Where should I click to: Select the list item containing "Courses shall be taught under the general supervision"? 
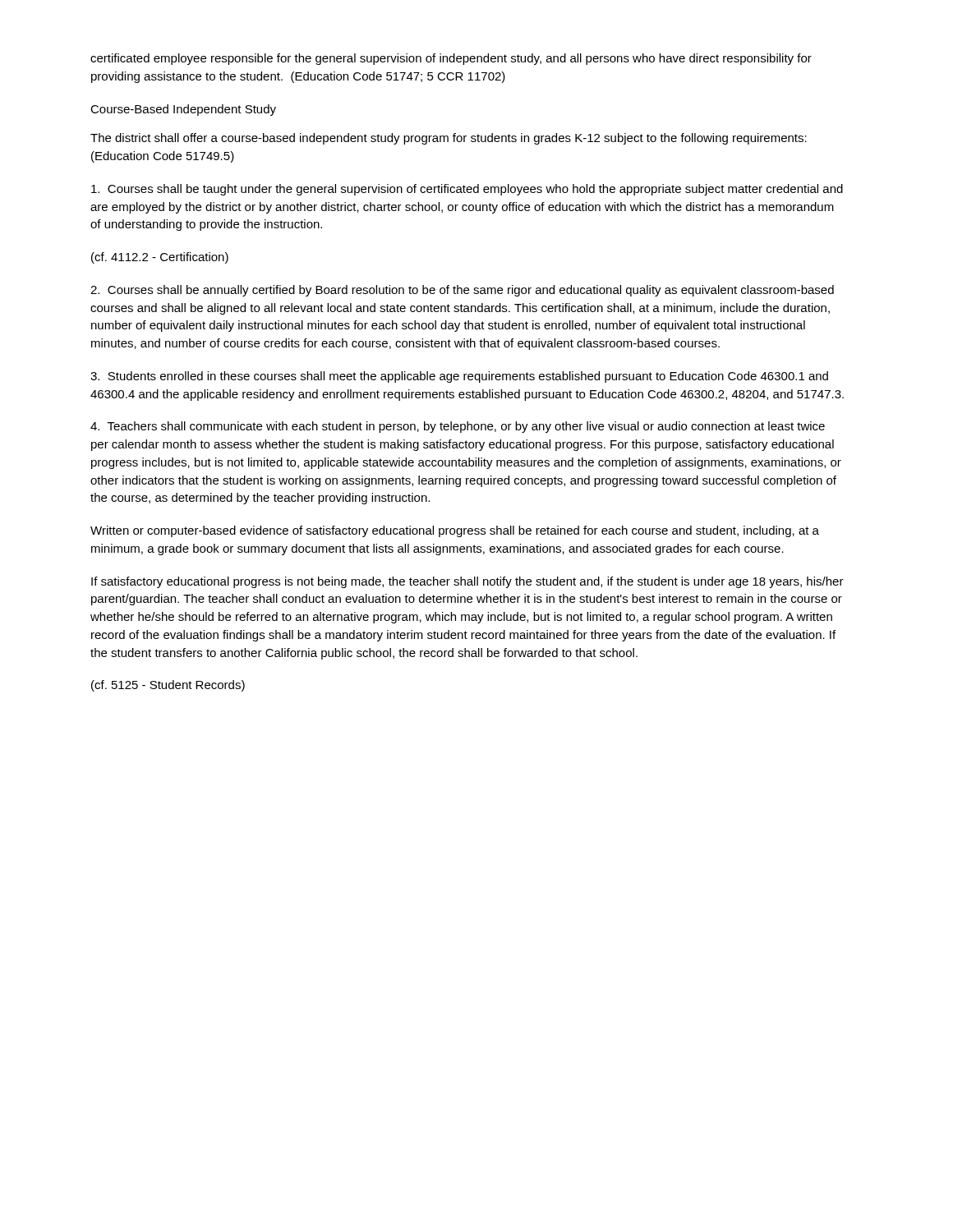click(467, 206)
